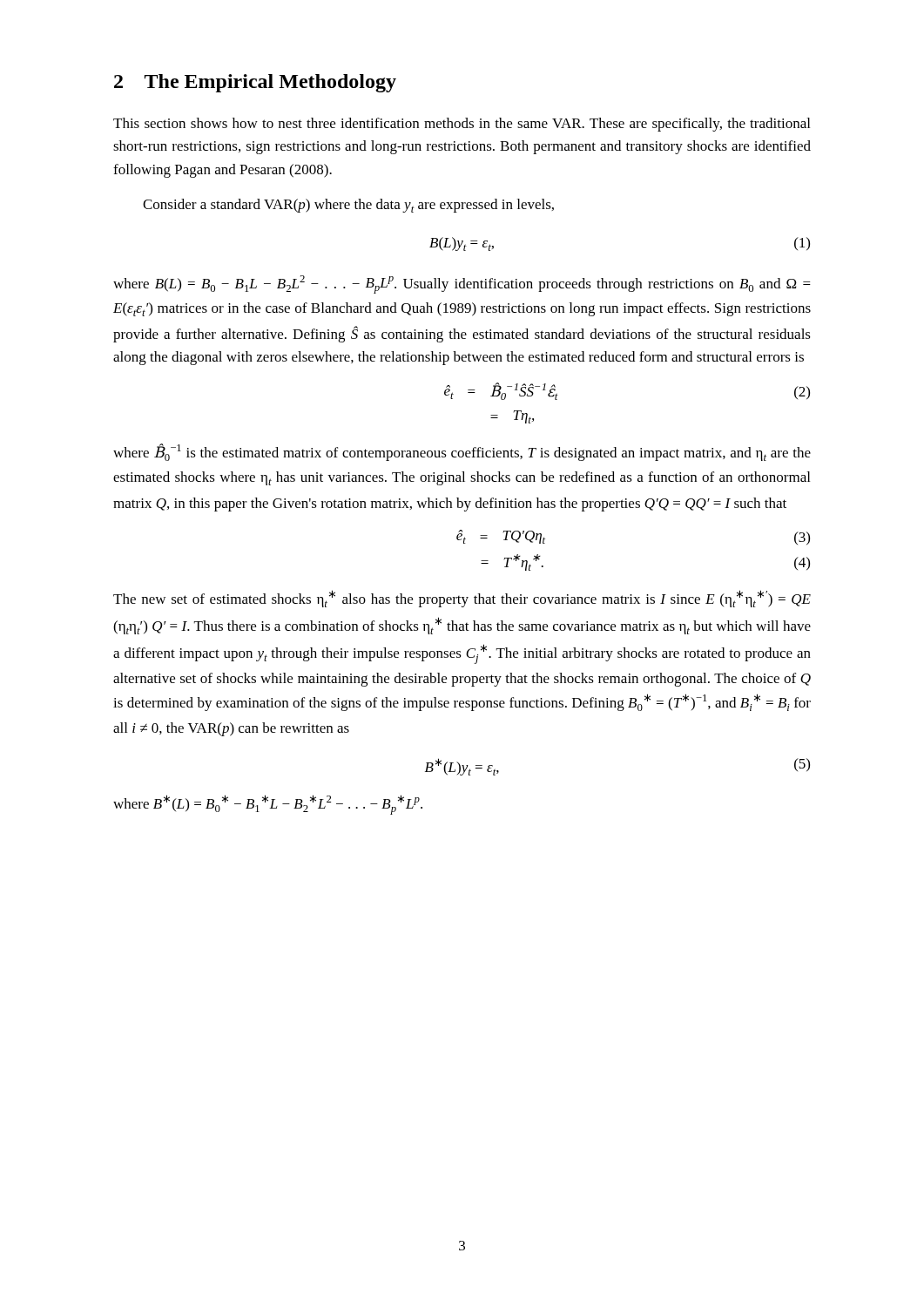
Task: Locate the text block starting "B∗(L)yt = εt,"
Action: click(464, 766)
